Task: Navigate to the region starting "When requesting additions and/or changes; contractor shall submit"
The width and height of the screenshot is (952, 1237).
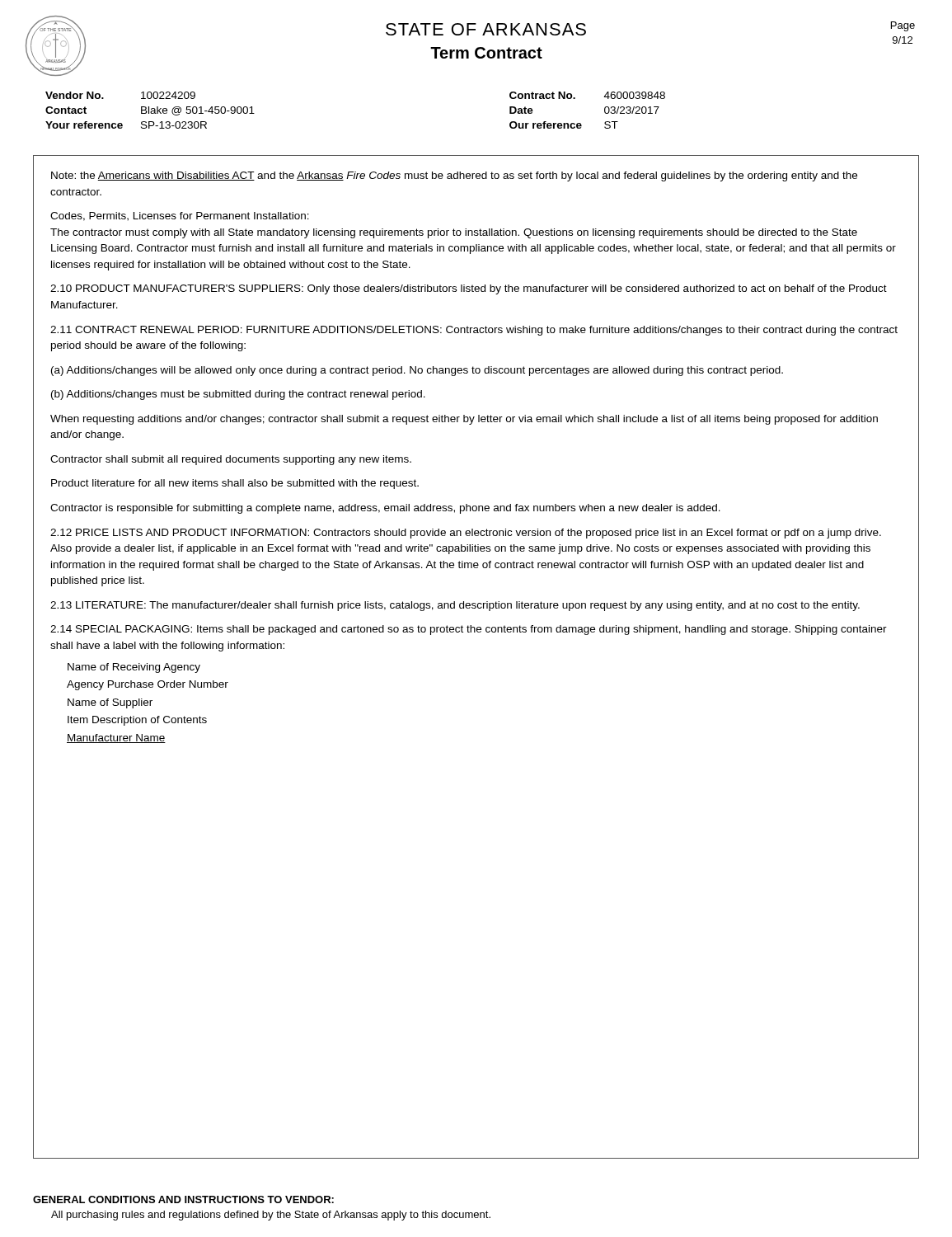Action: point(464,426)
